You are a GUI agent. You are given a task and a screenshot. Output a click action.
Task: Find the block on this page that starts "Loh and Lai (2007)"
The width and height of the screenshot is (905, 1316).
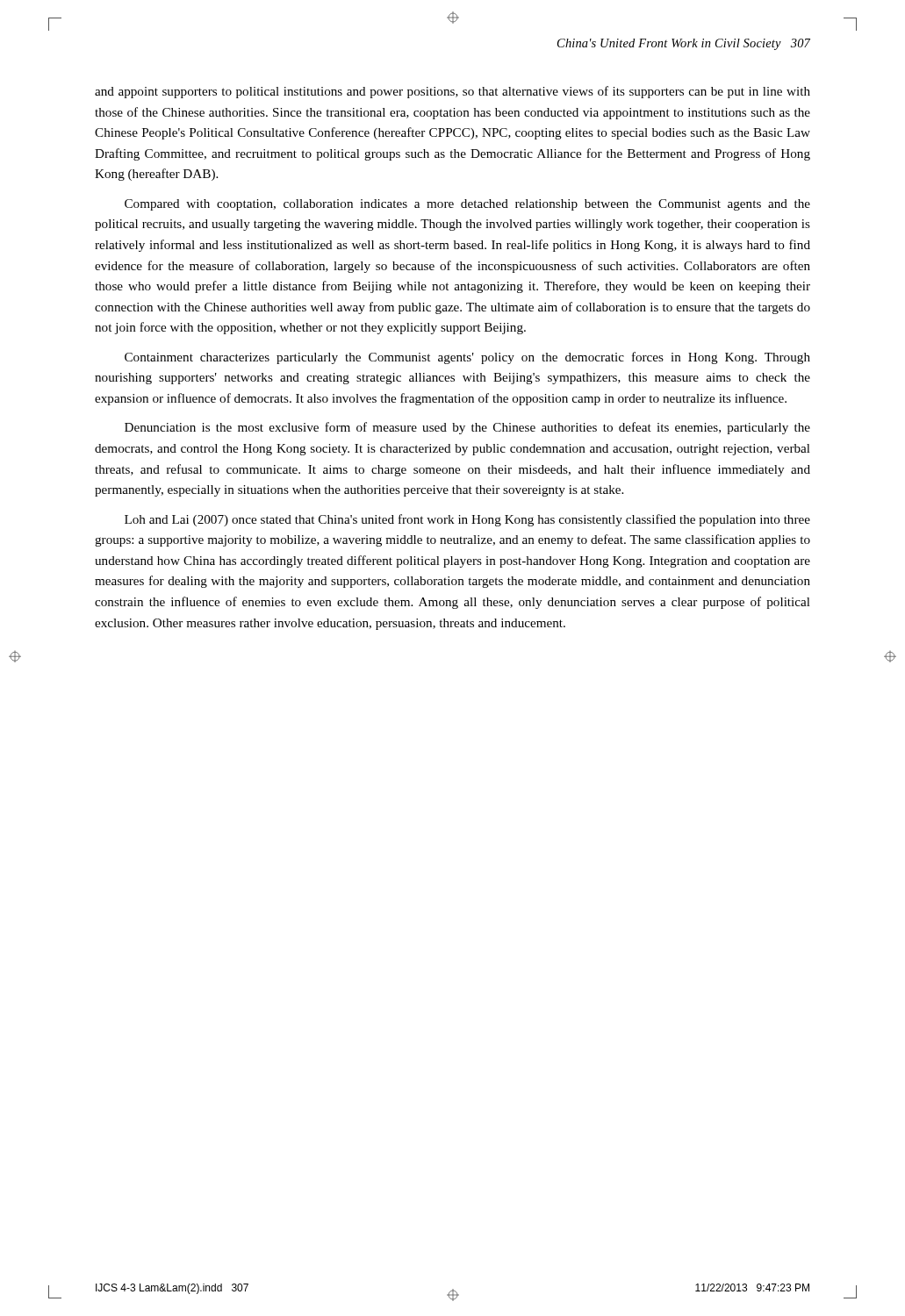tap(452, 570)
